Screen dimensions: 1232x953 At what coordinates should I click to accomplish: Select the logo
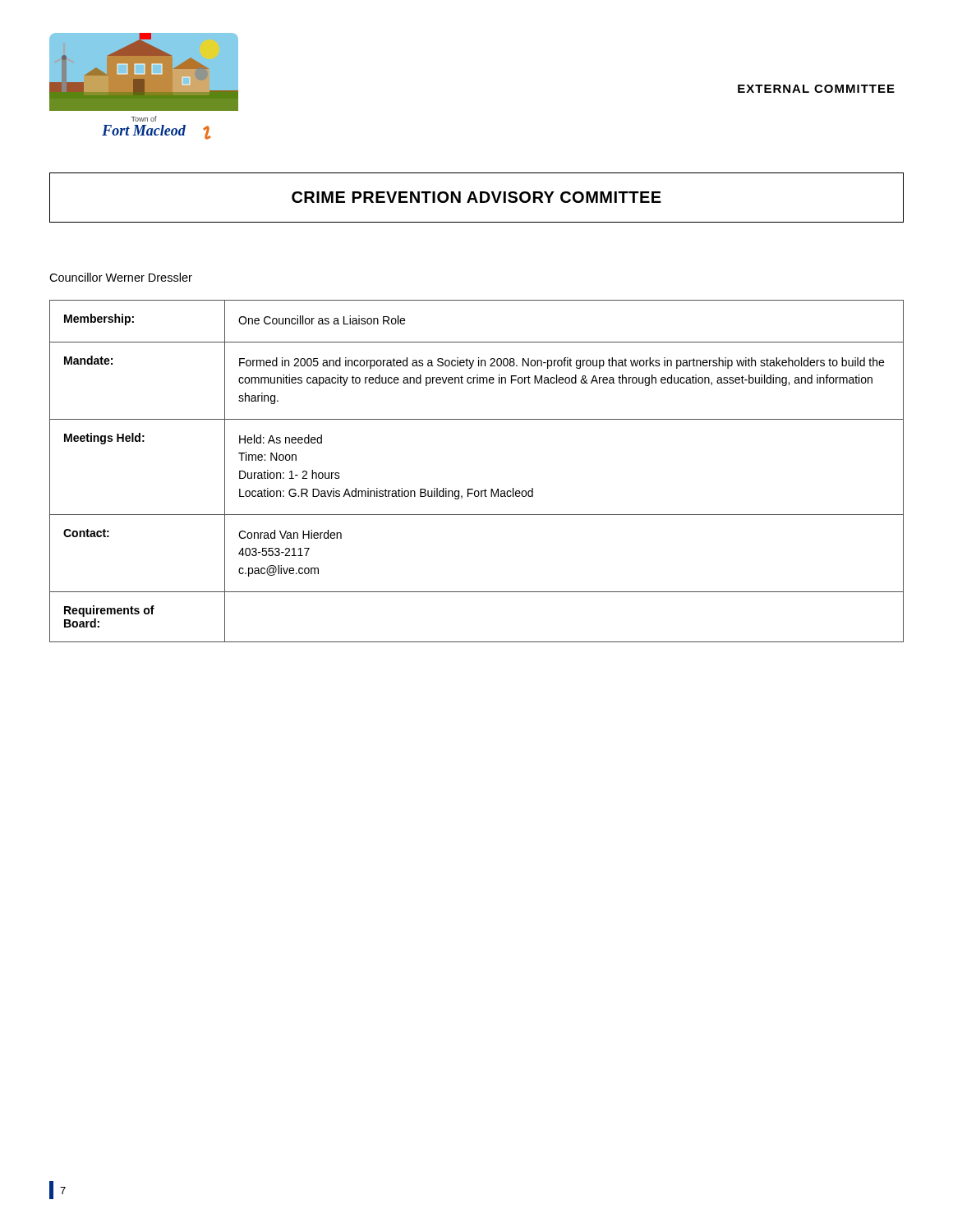148,88
